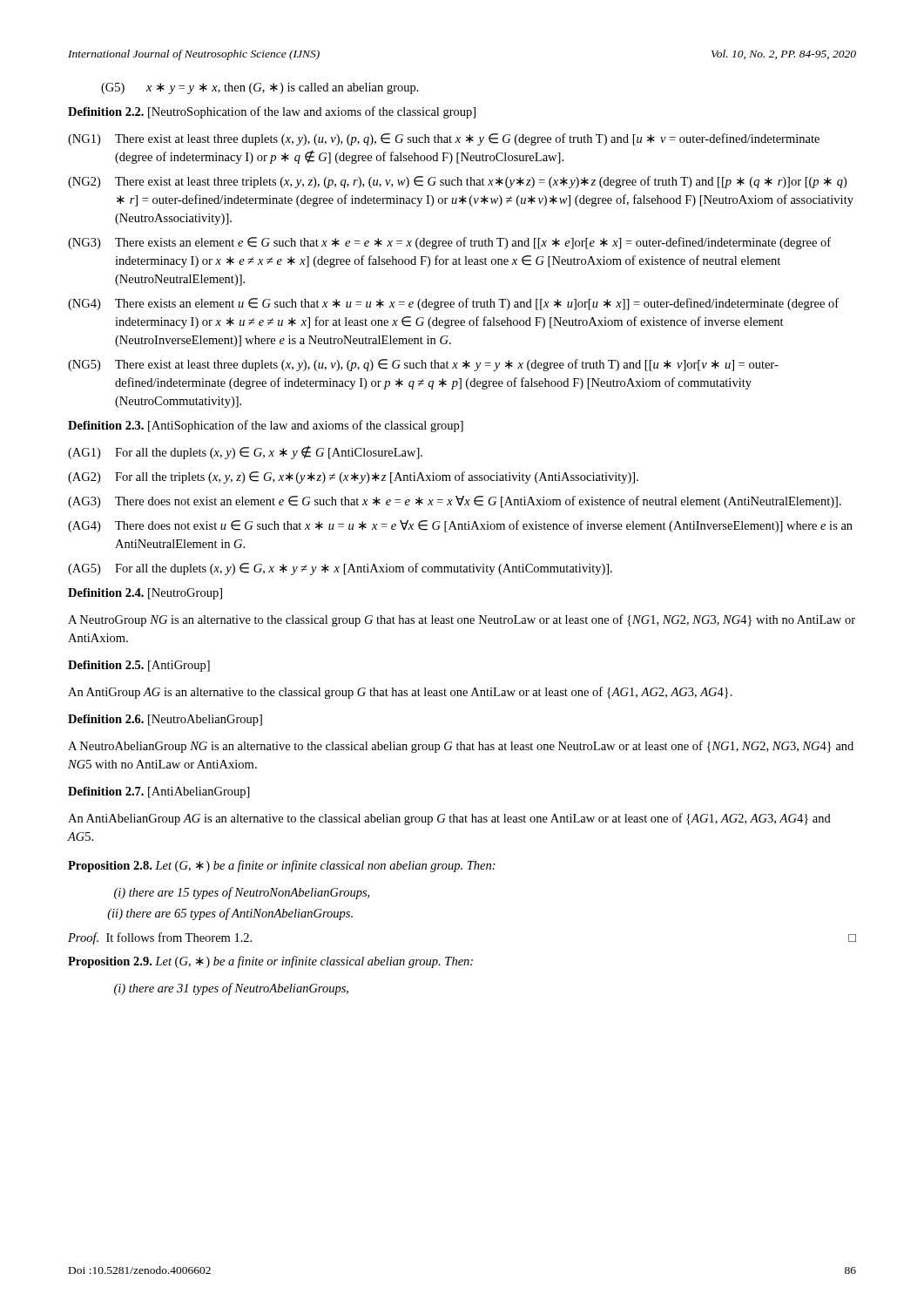The height and width of the screenshot is (1307, 924).
Task: Locate the list item that says "(AG1) For all the duplets (x,"
Action: click(x=245, y=452)
